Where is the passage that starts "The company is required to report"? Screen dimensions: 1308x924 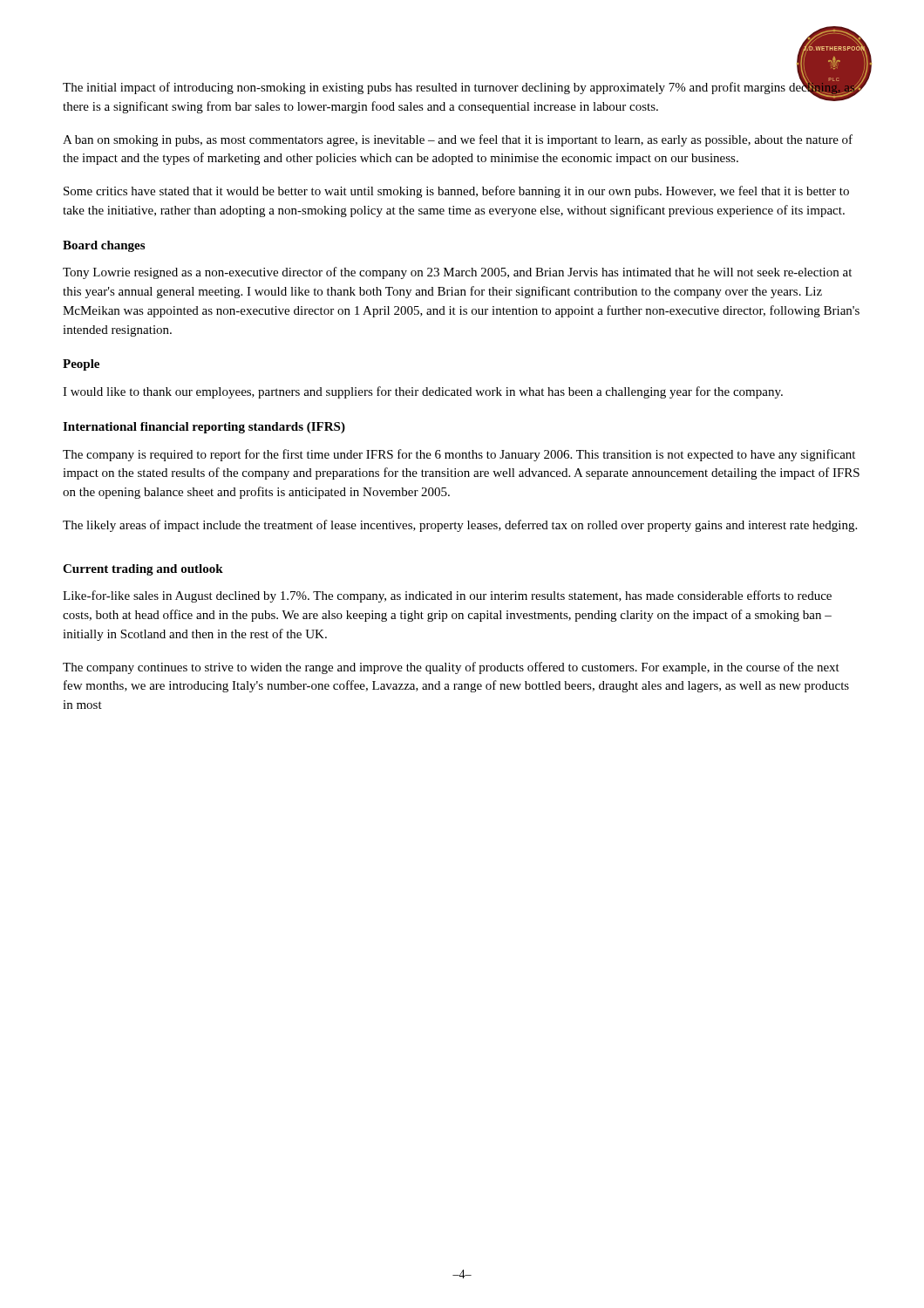(462, 474)
